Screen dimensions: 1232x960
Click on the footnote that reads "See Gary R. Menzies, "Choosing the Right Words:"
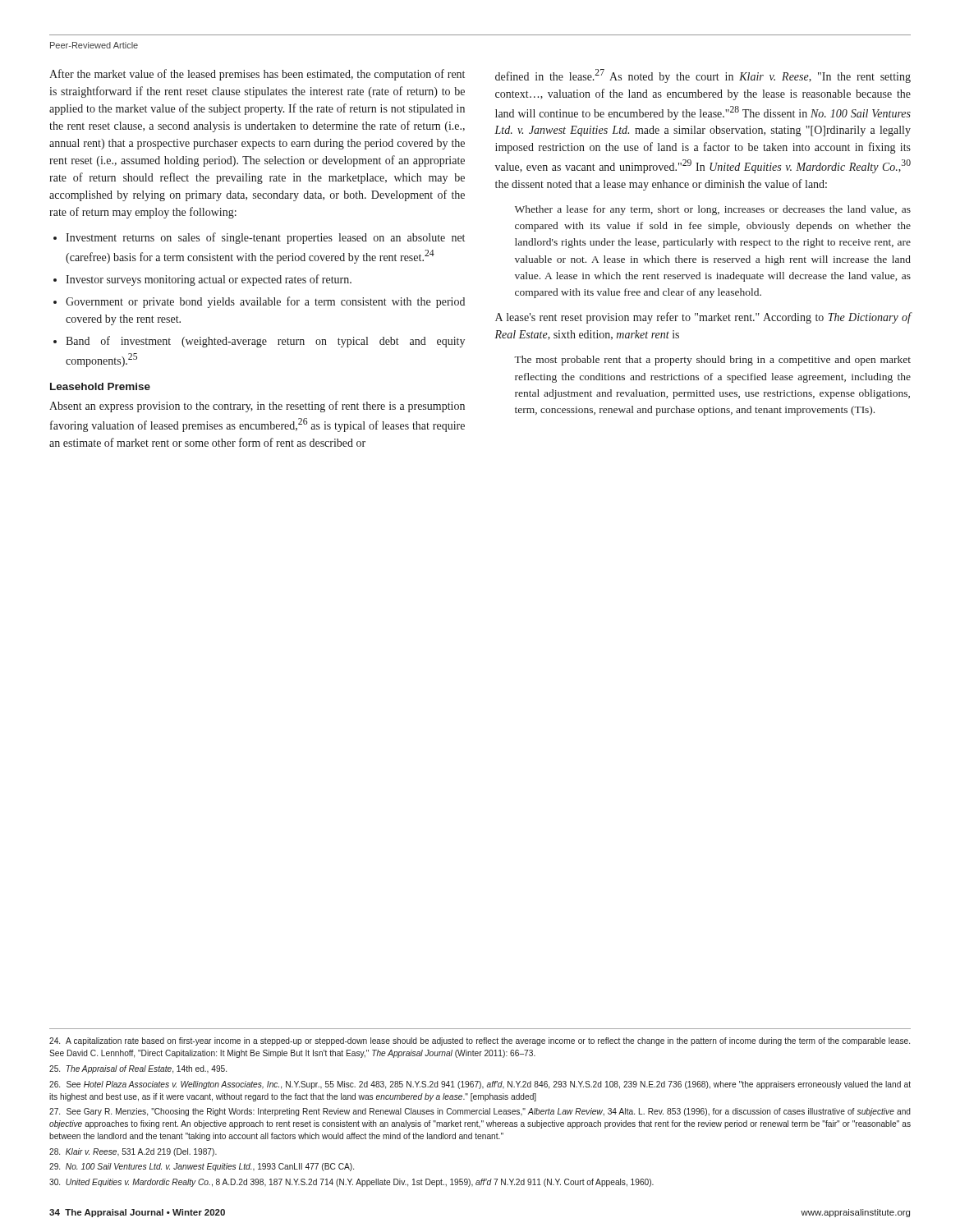(480, 1124)
